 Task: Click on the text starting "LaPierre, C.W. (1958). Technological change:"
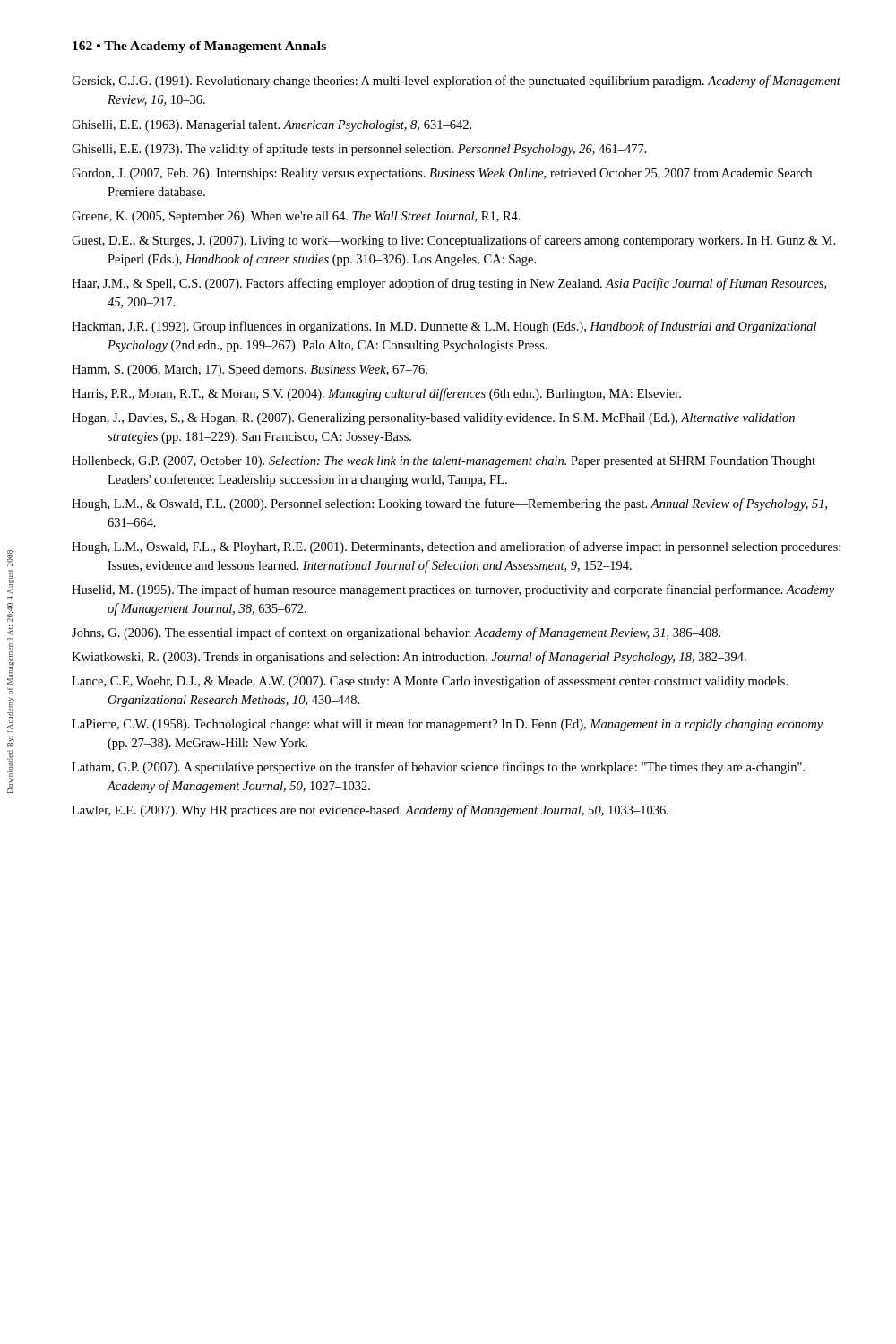447,733
